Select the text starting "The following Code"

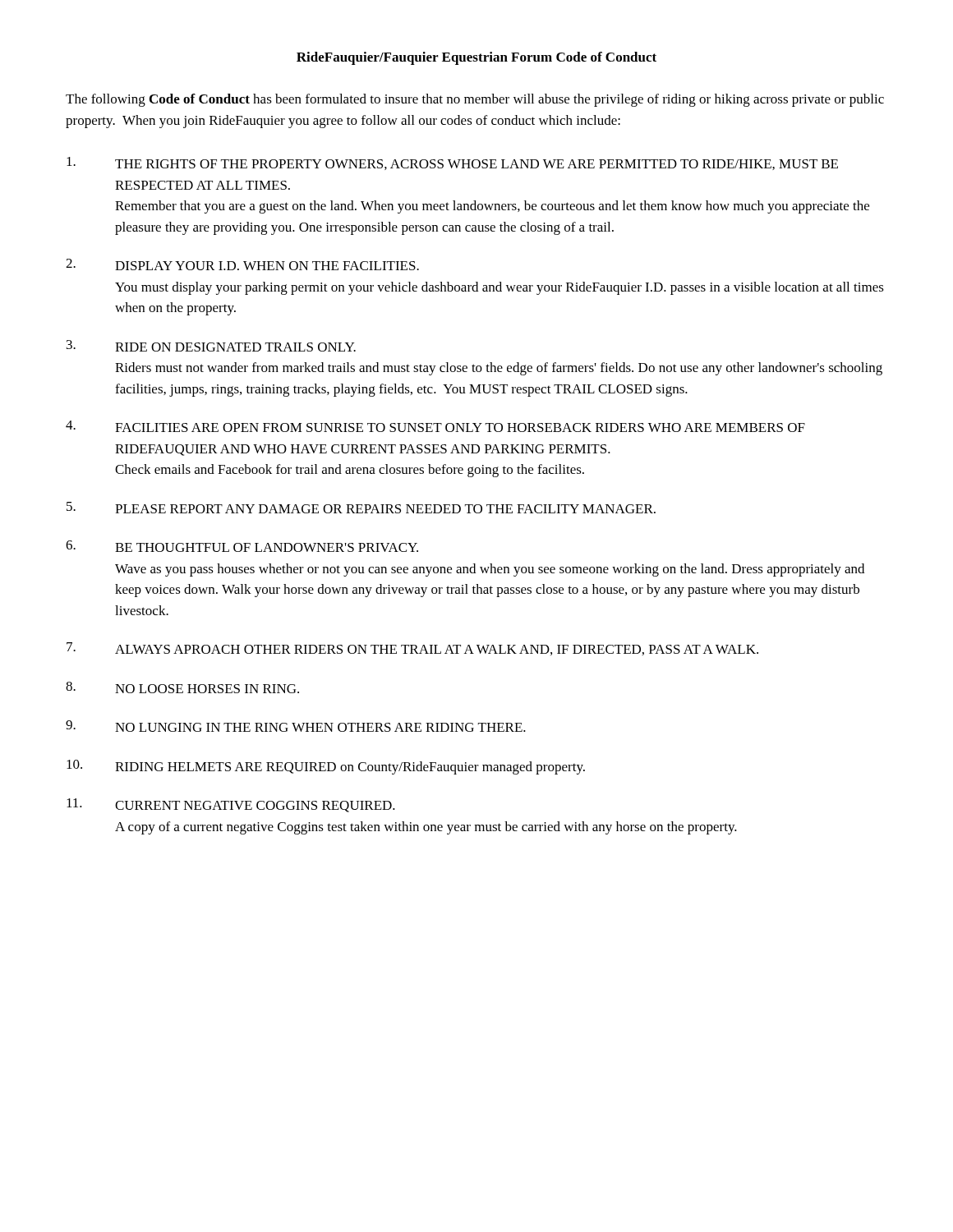[475, 109]
